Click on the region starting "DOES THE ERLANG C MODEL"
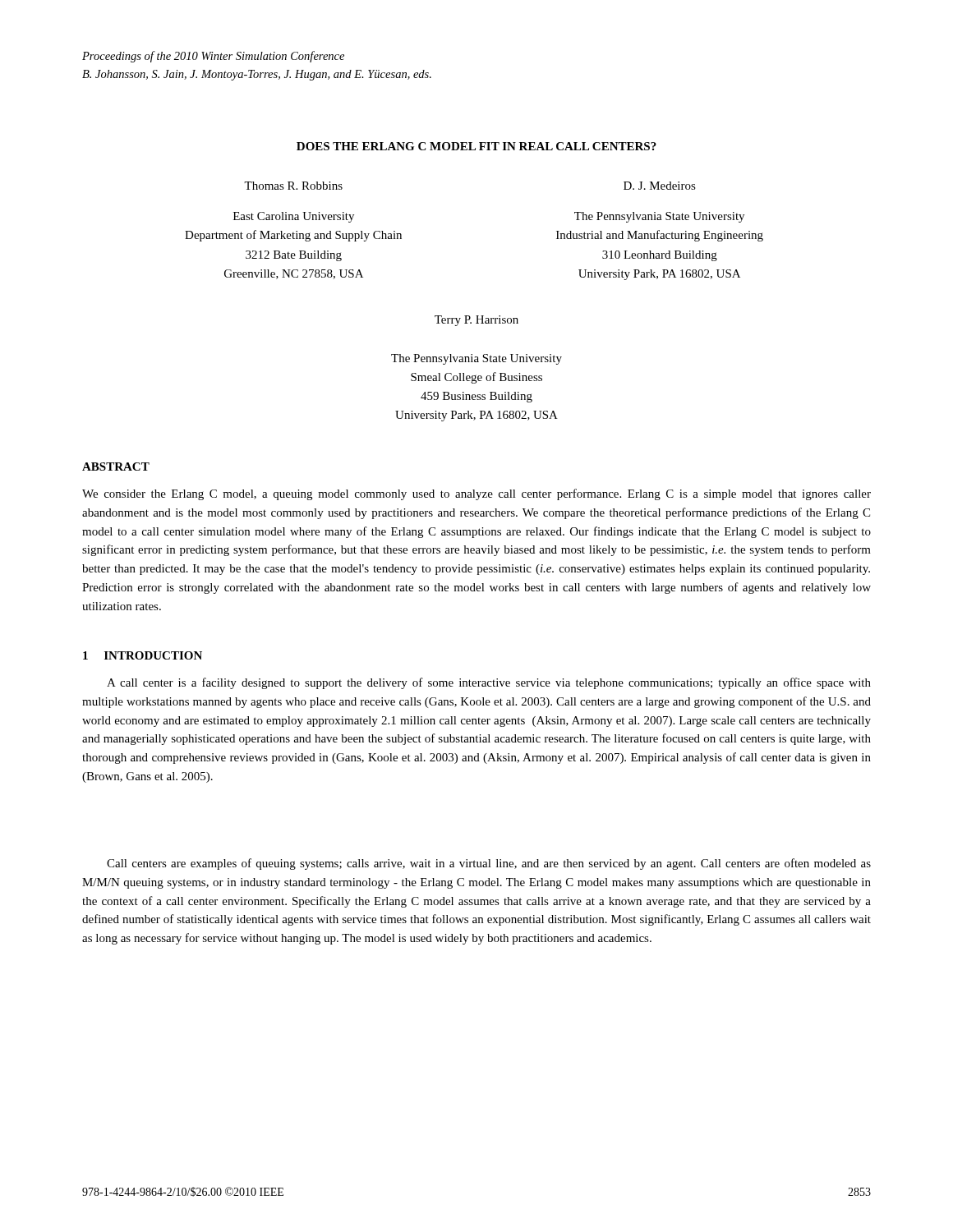Screen dimensions: 1232x953 [x=476, y=146]
